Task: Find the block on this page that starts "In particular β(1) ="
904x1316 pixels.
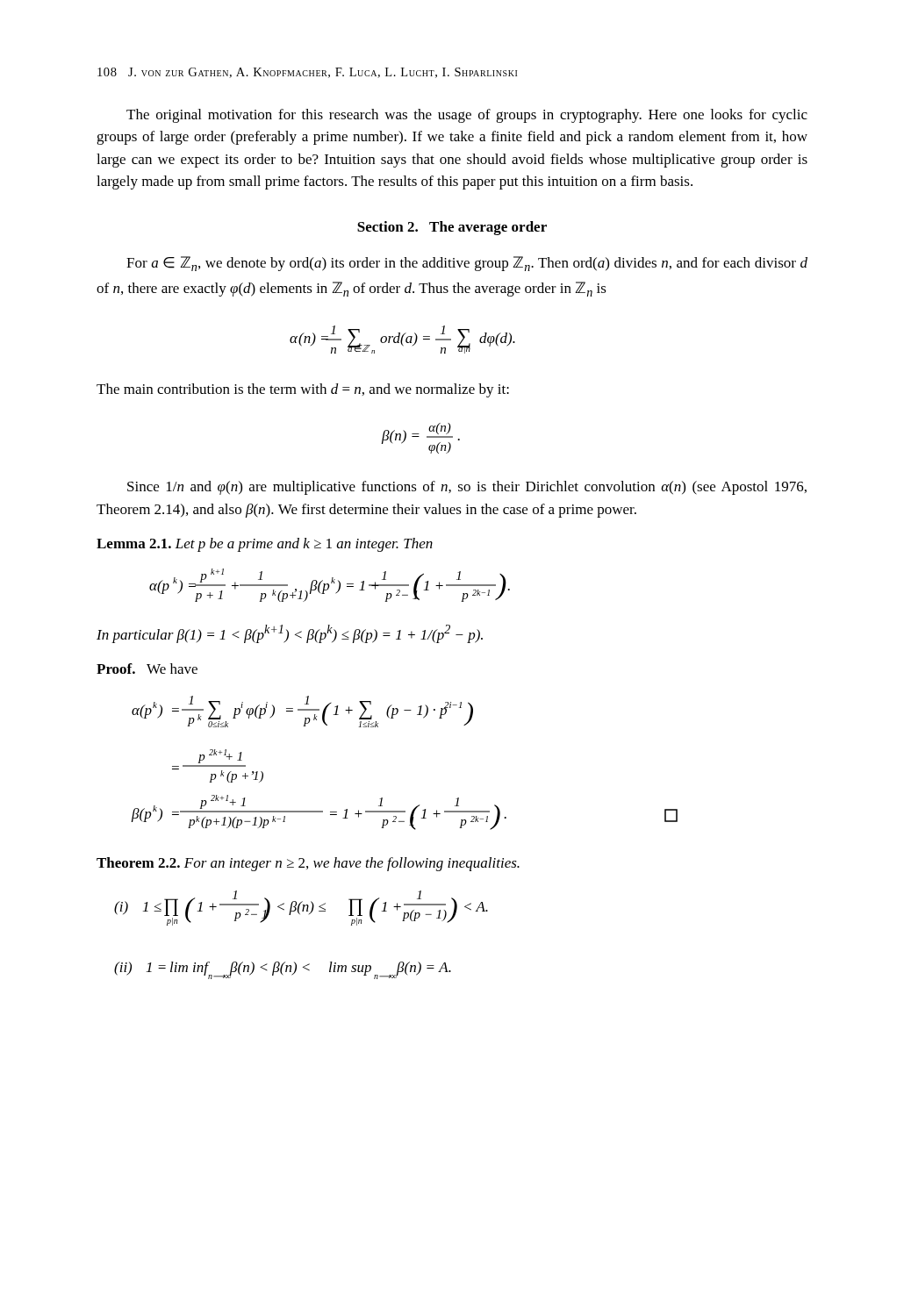Action: [x=290, y=632]
